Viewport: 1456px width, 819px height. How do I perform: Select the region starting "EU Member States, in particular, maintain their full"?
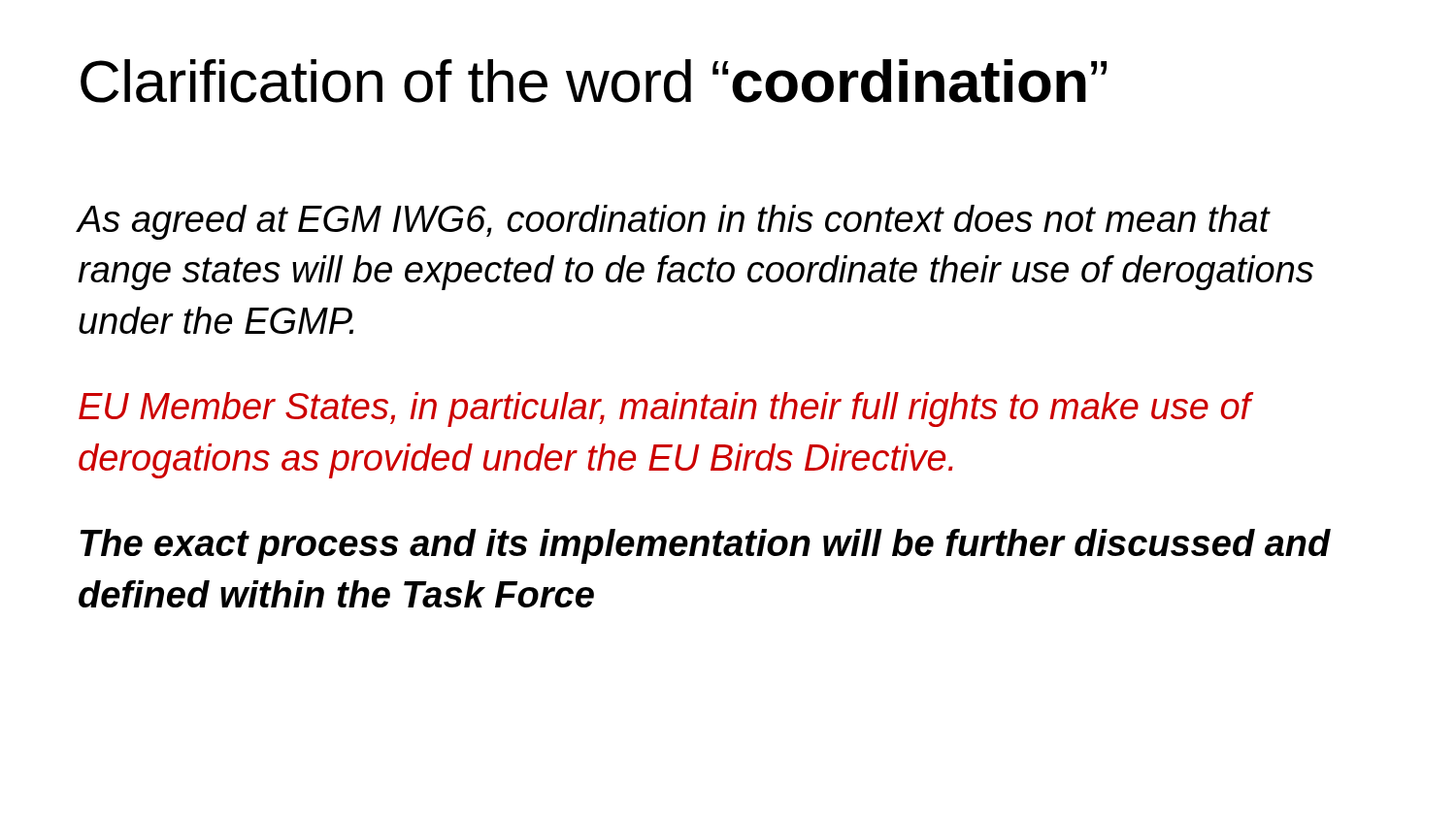[x=664, y=432]
